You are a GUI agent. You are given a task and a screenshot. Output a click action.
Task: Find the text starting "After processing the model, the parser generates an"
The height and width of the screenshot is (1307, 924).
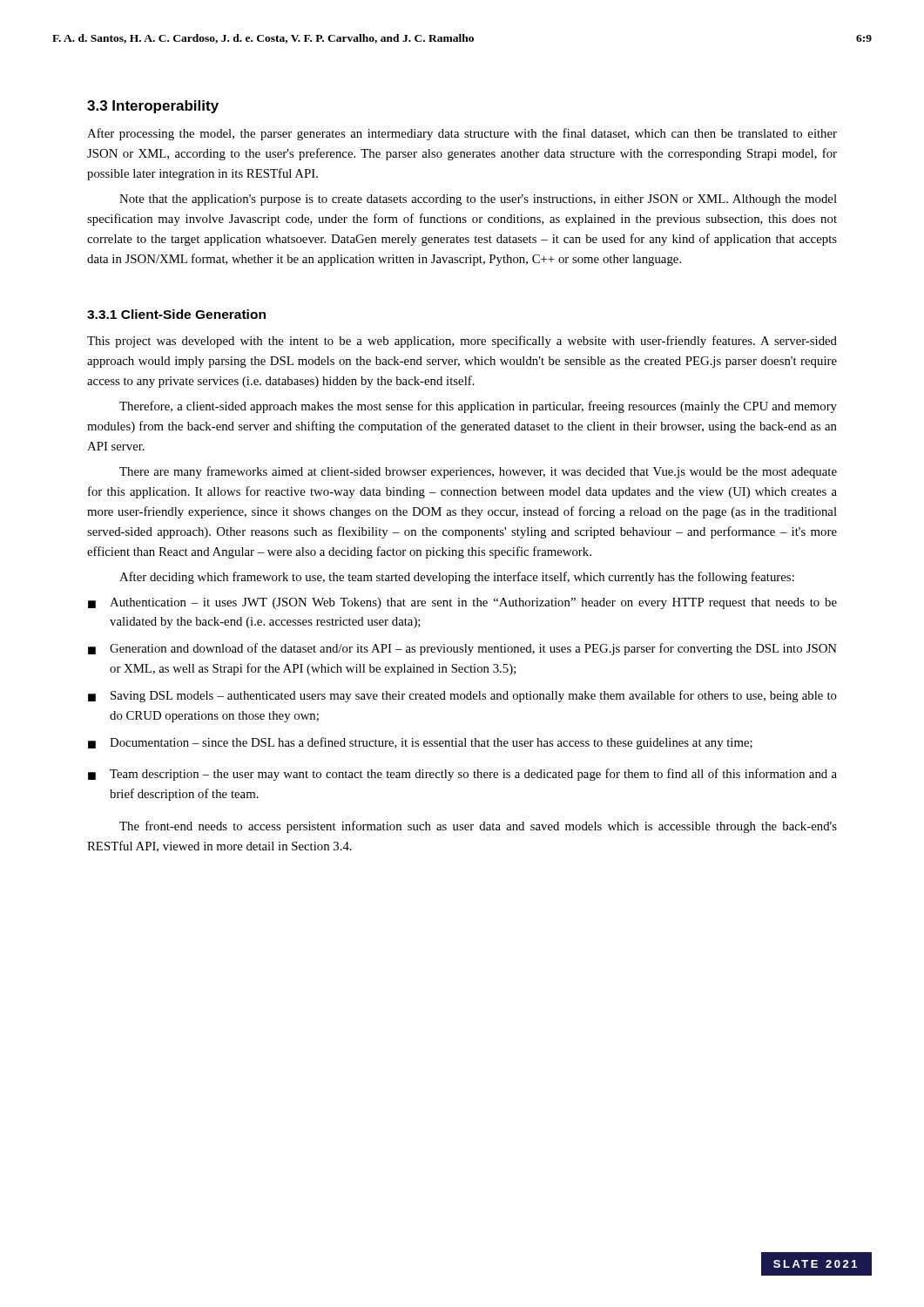pos(462,153)
